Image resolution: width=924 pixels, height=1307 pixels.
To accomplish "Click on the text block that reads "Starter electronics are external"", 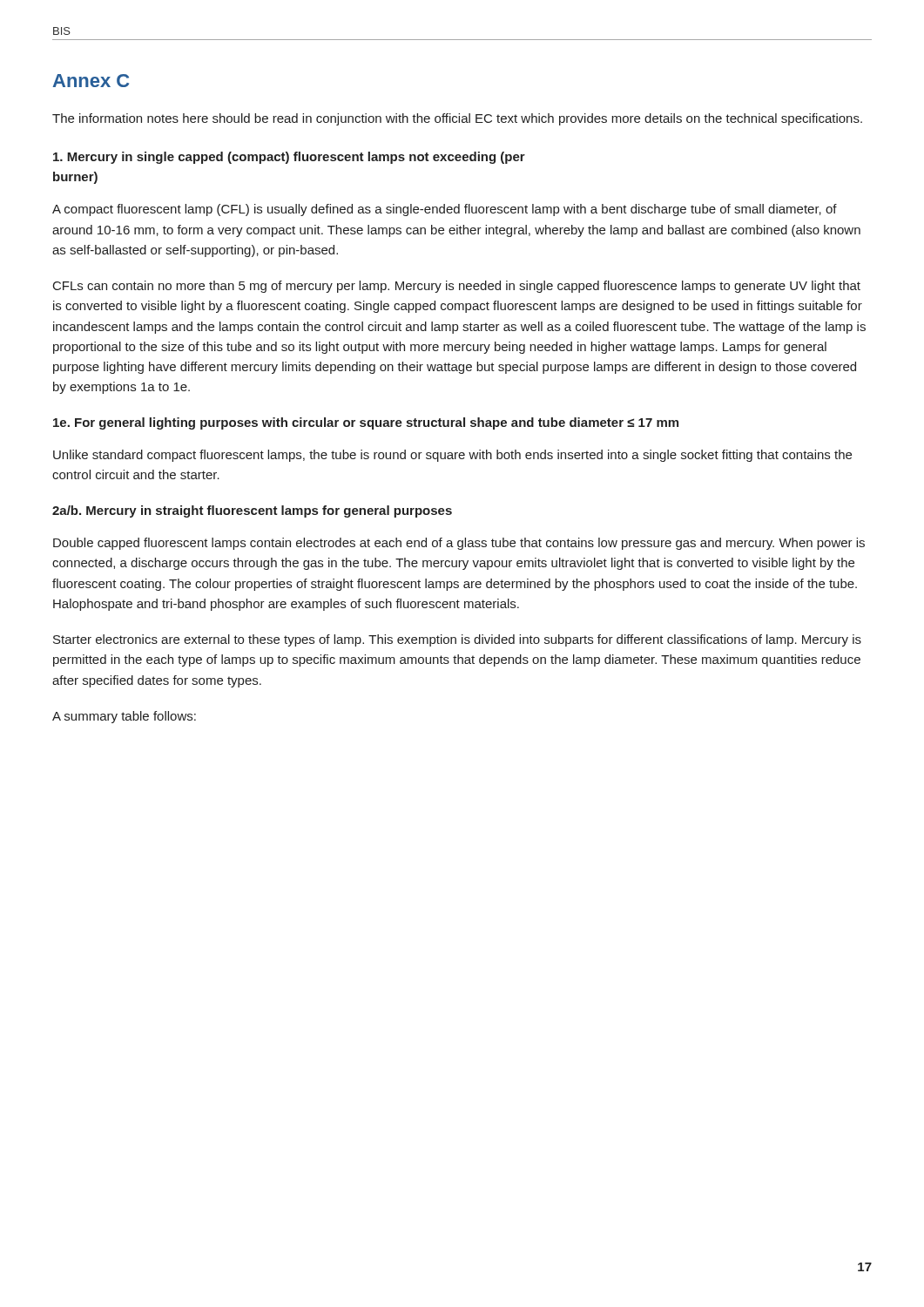I will click(457, 659).
